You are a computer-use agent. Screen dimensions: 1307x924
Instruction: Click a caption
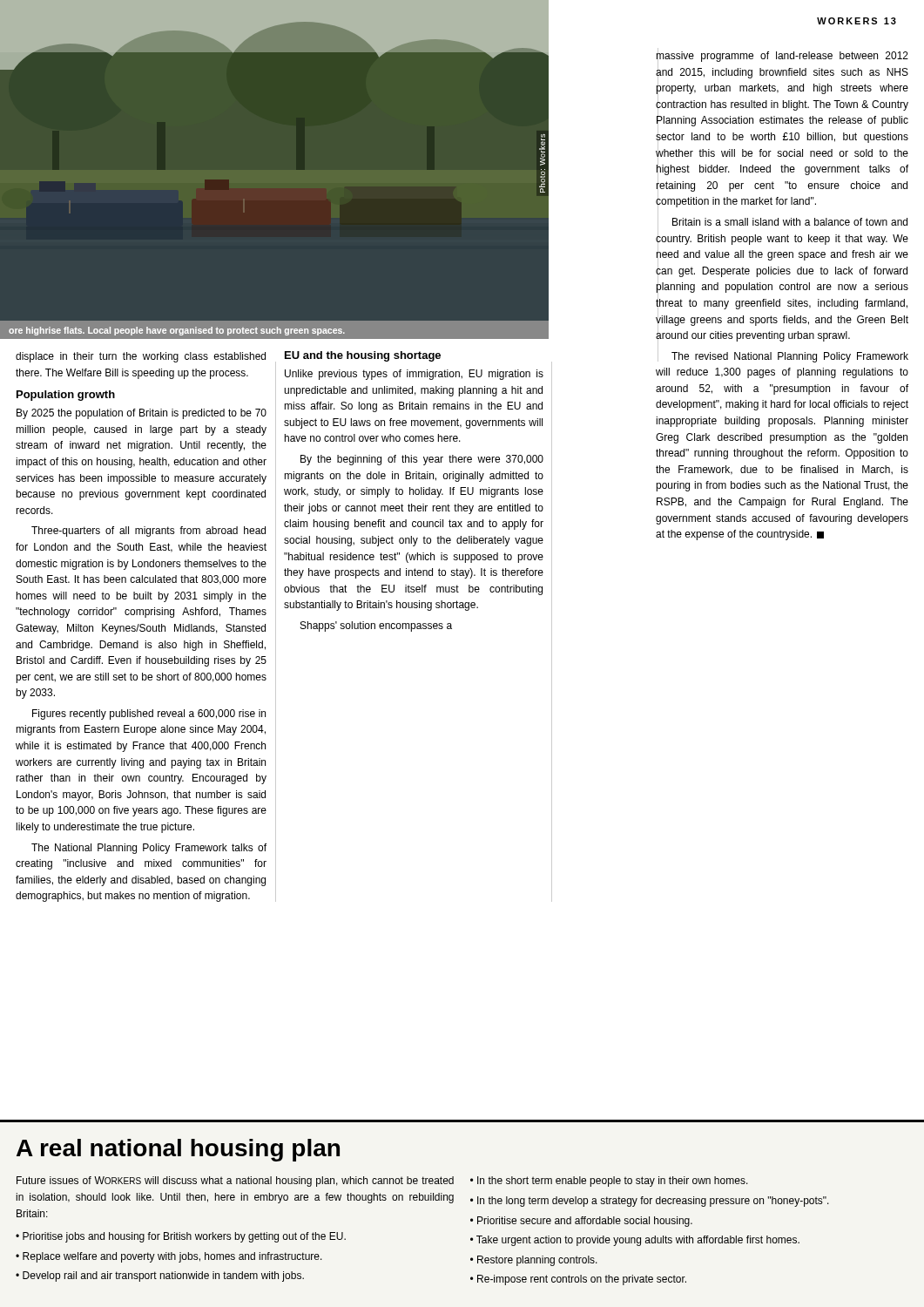click(177, 330)
